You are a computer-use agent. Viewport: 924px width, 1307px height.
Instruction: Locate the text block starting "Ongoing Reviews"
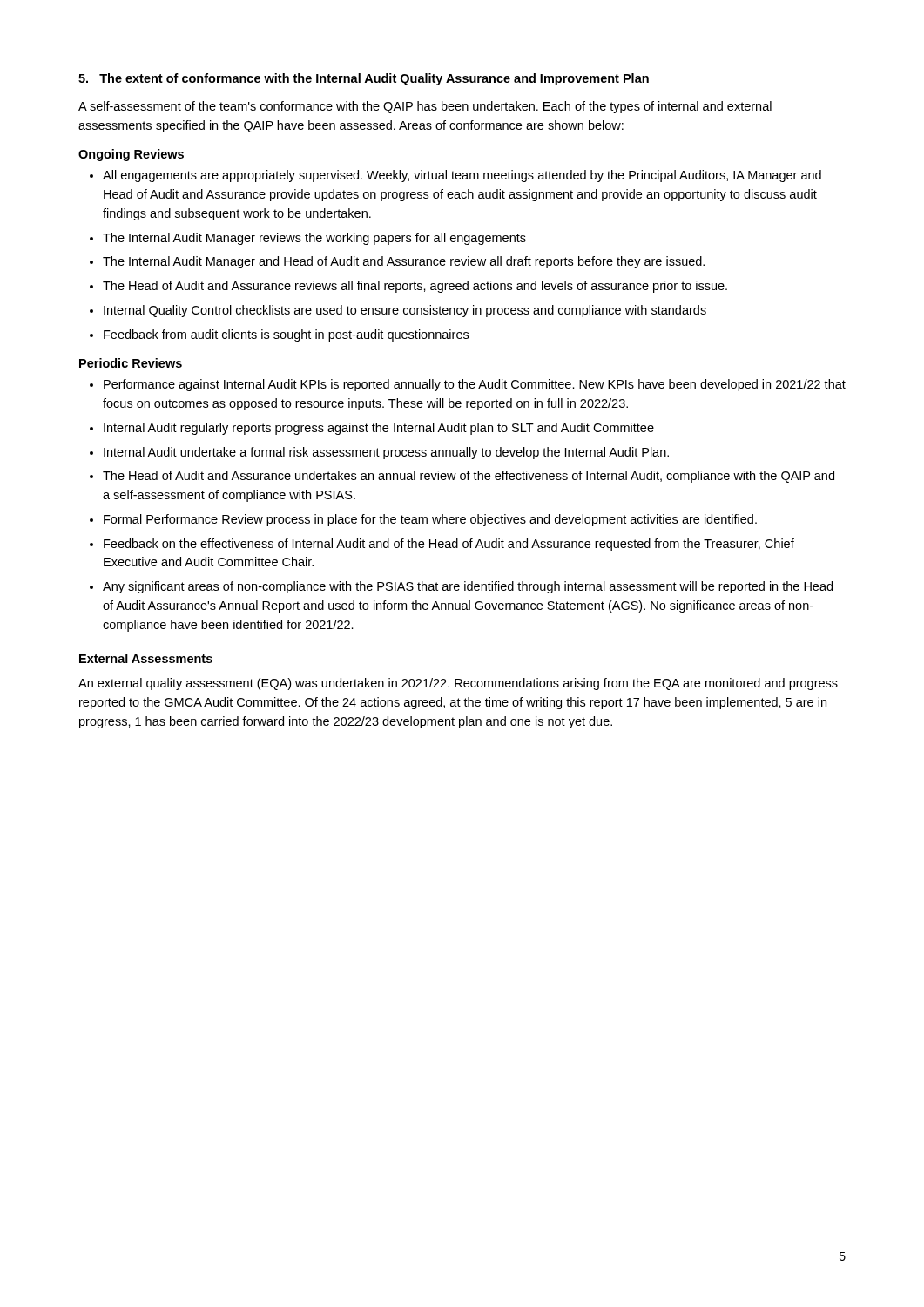point(131,154)
